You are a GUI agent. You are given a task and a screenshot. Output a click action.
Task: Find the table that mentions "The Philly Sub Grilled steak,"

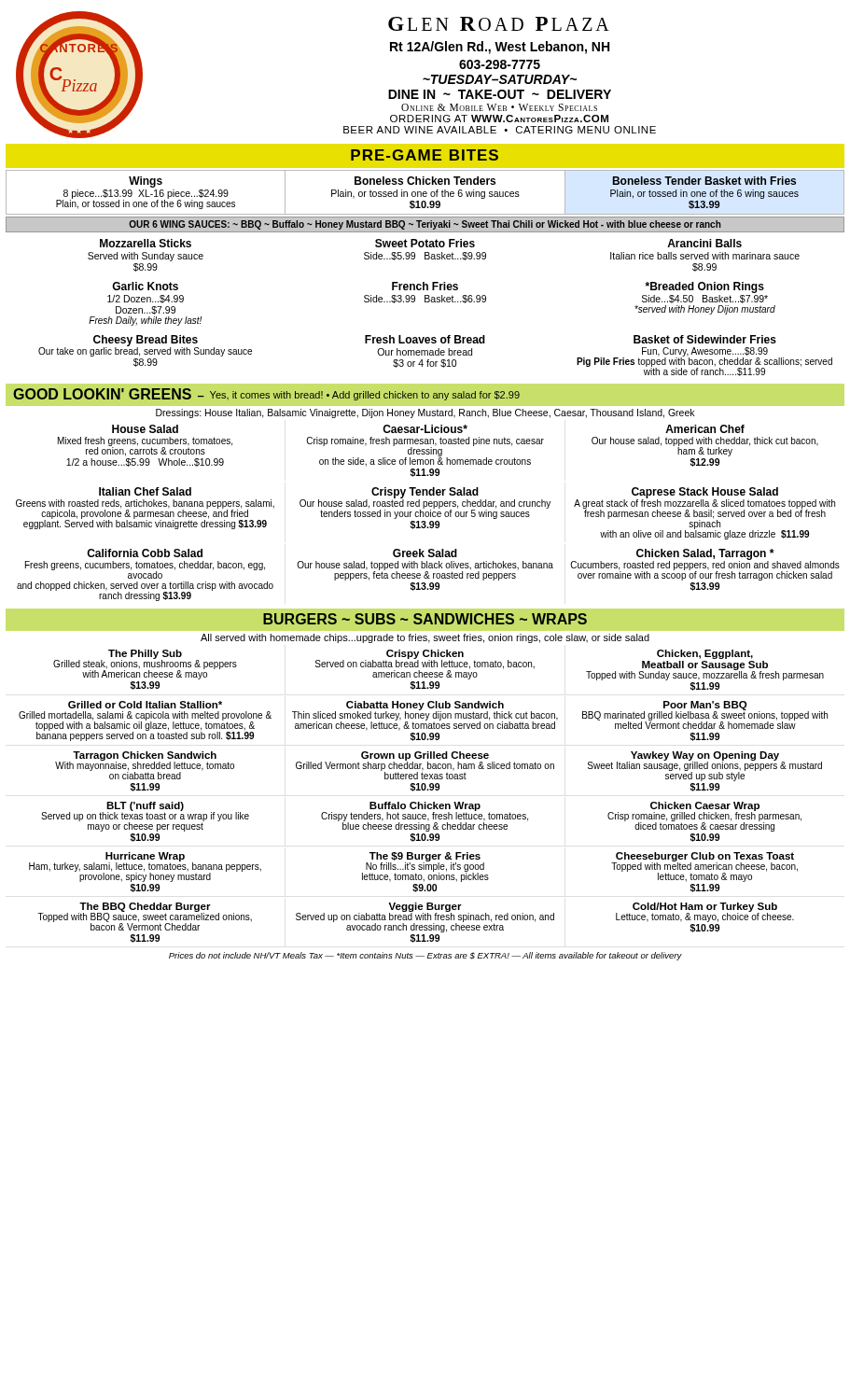[425, 670]
